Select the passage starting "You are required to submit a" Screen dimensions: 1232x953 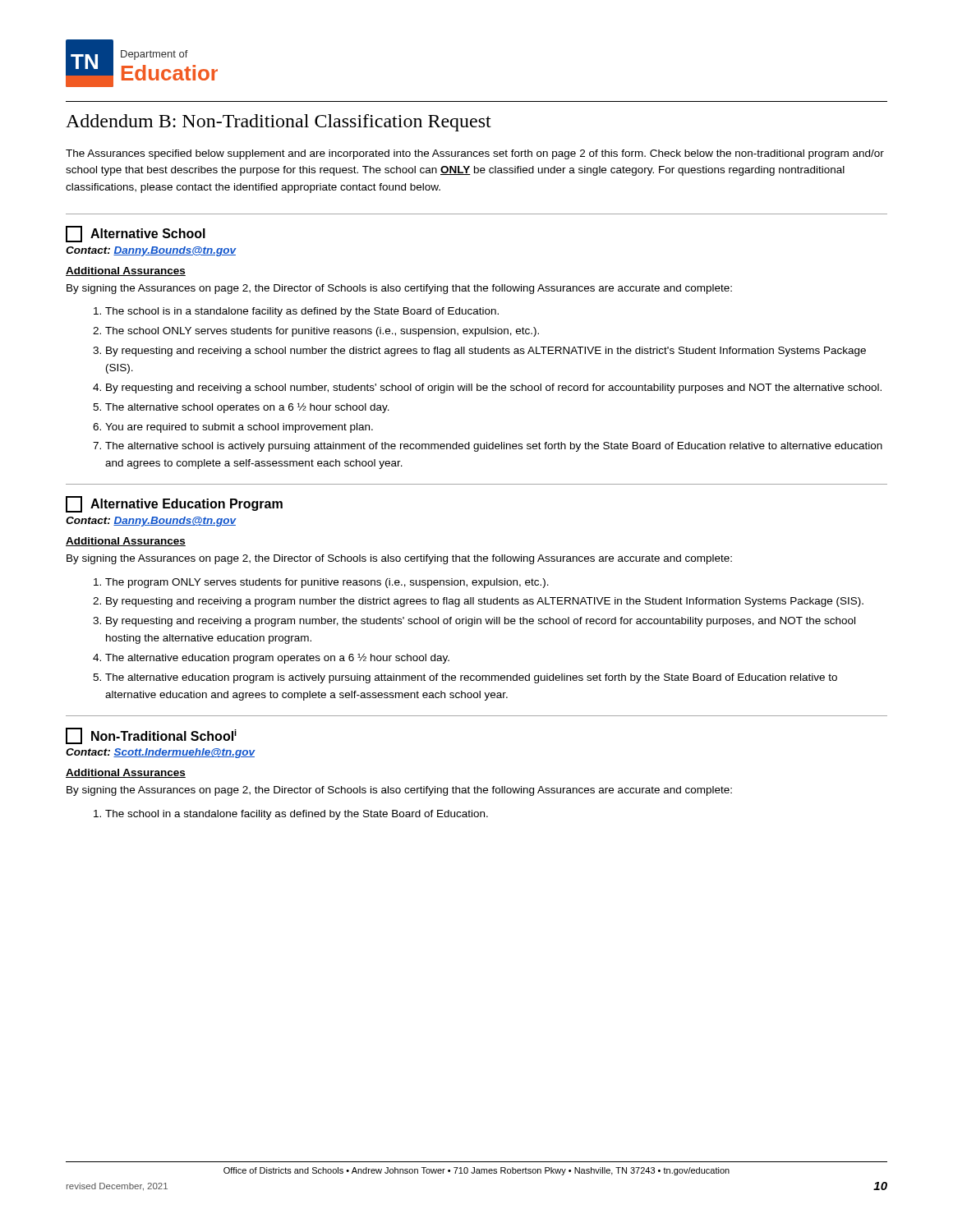tap(239, 426)
